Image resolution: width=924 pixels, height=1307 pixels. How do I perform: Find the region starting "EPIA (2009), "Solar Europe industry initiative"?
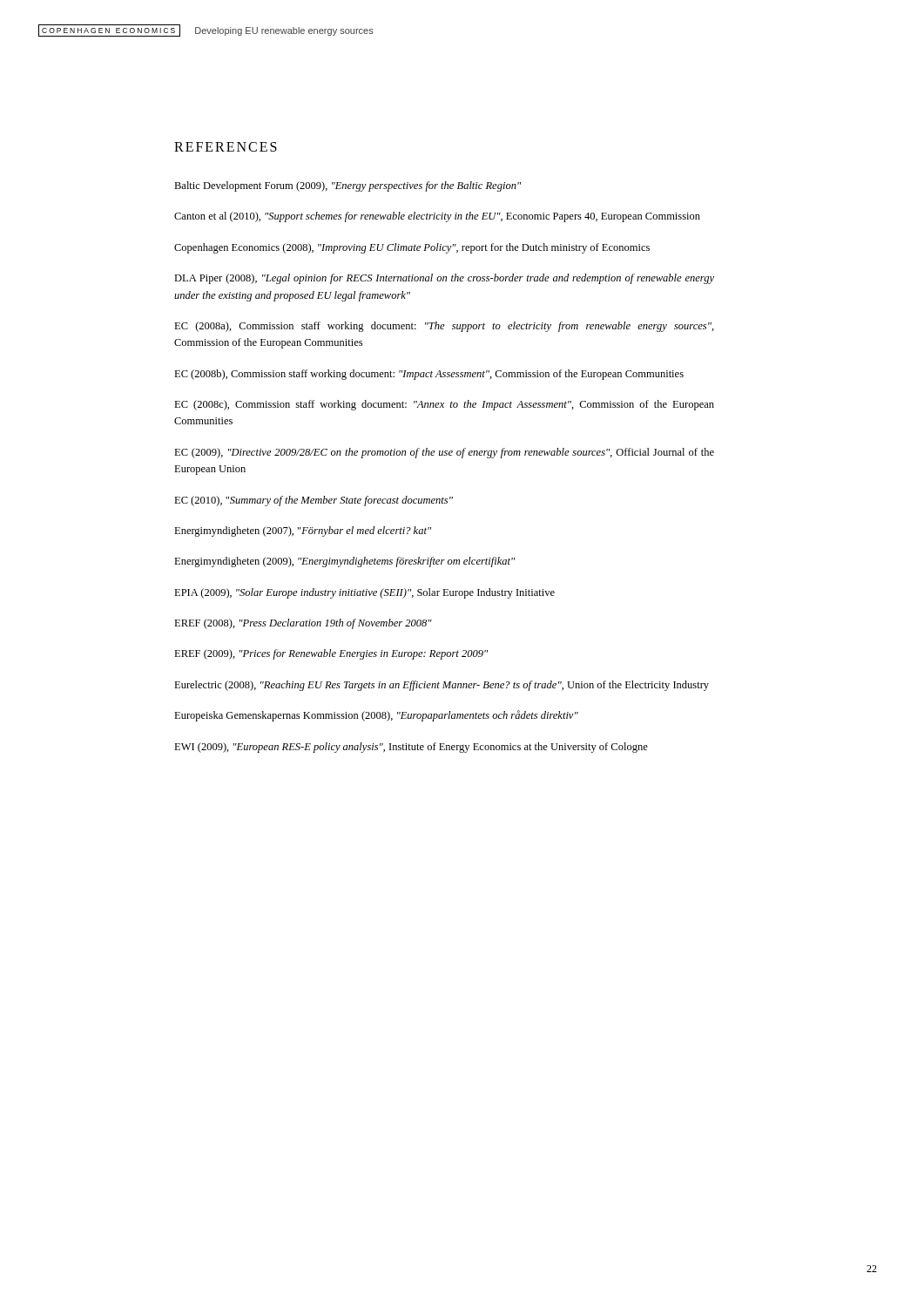click(365, 592)
